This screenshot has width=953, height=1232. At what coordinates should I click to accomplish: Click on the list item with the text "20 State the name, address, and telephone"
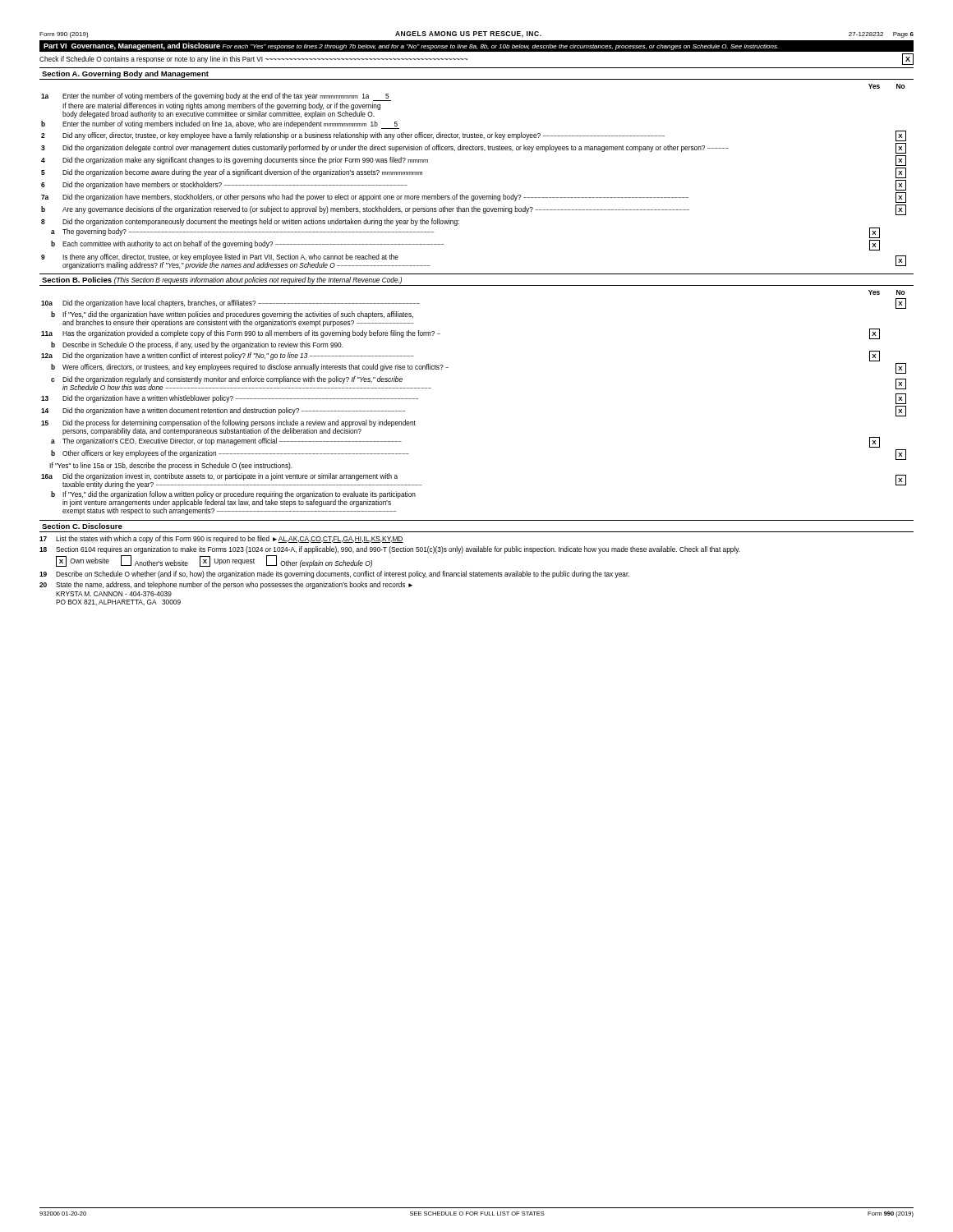pos(226,585)
